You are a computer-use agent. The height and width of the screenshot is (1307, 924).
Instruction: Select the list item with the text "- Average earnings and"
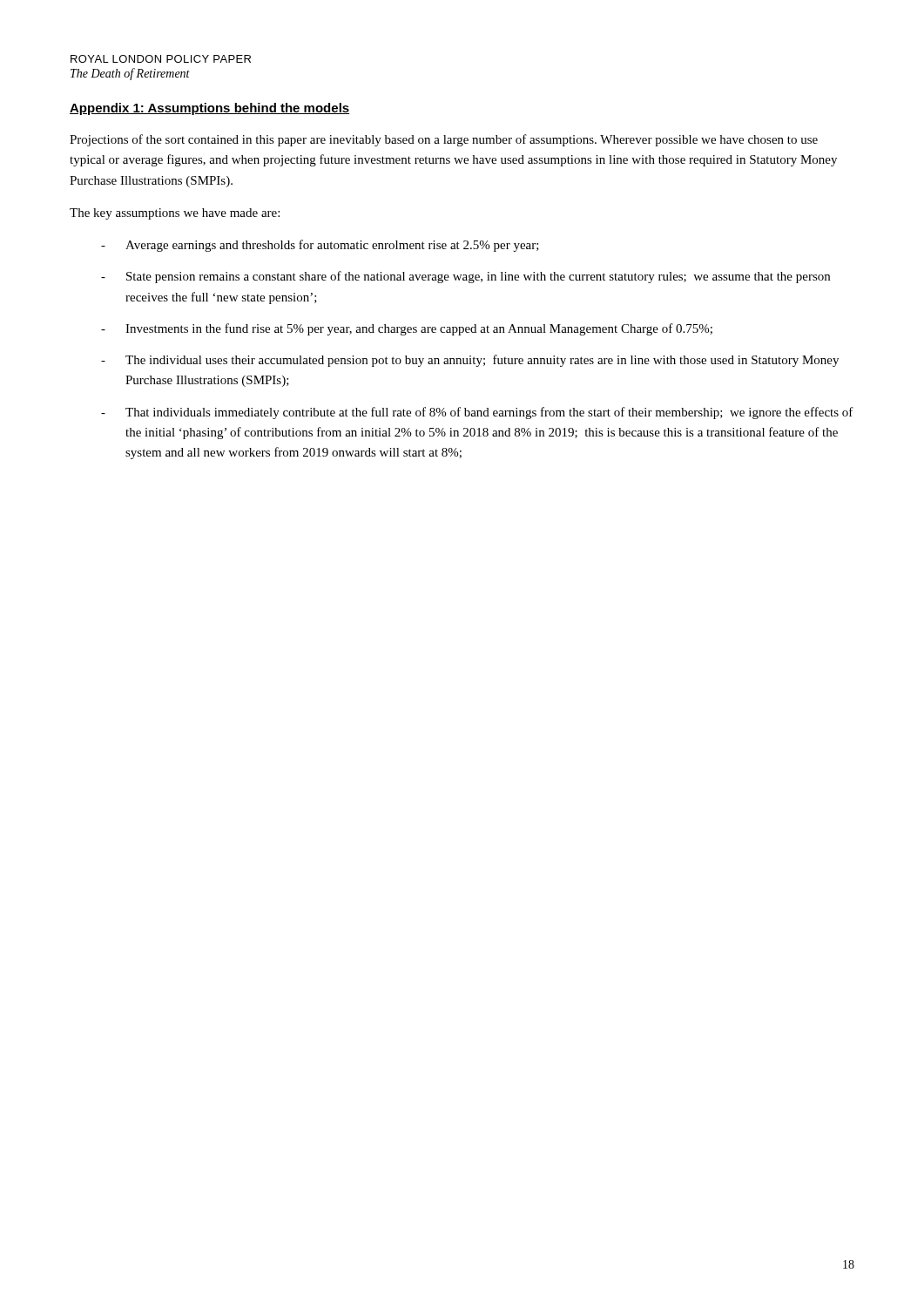pos(478,245)
